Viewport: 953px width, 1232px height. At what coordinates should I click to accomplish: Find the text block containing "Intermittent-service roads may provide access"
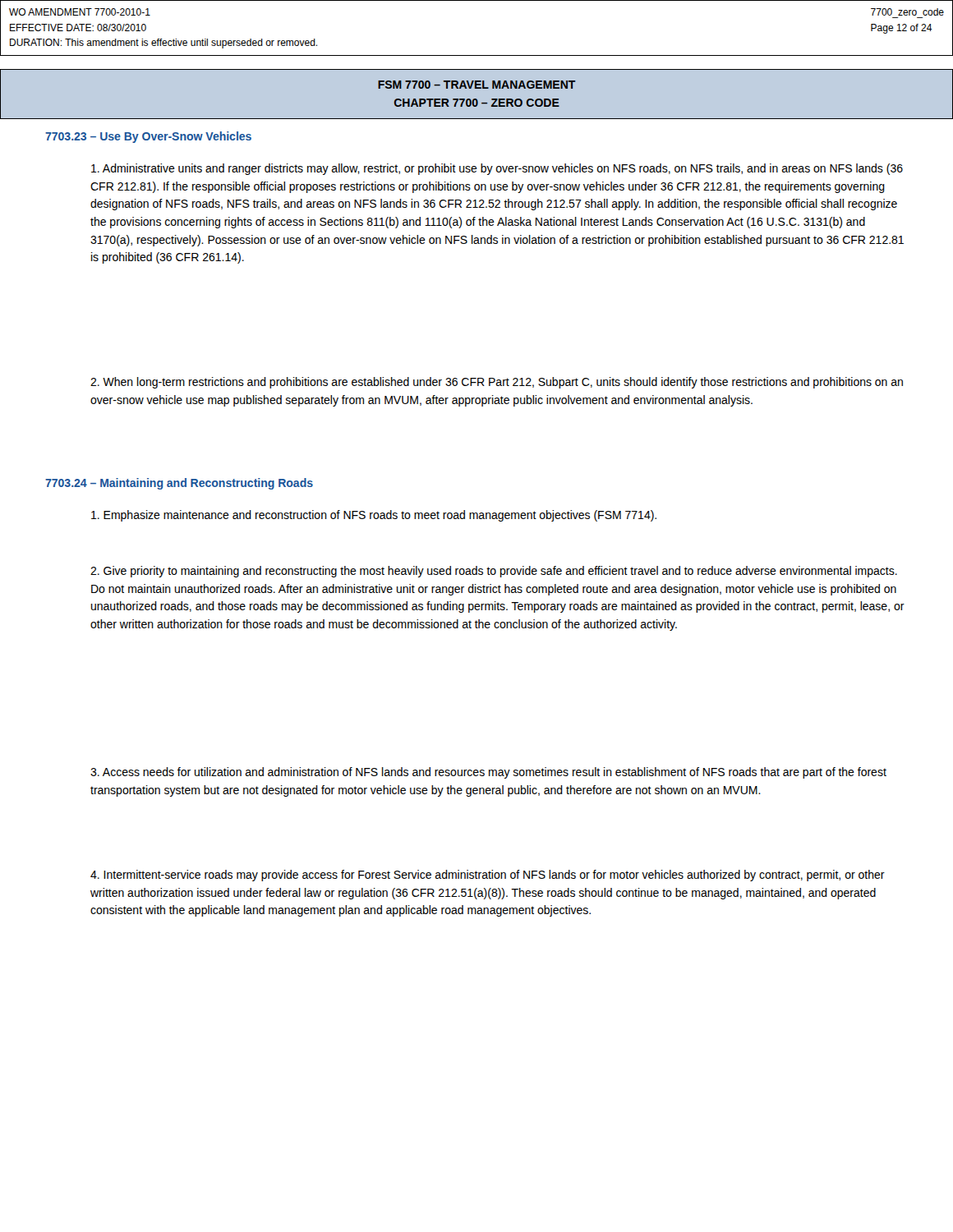tap(487, 893)
